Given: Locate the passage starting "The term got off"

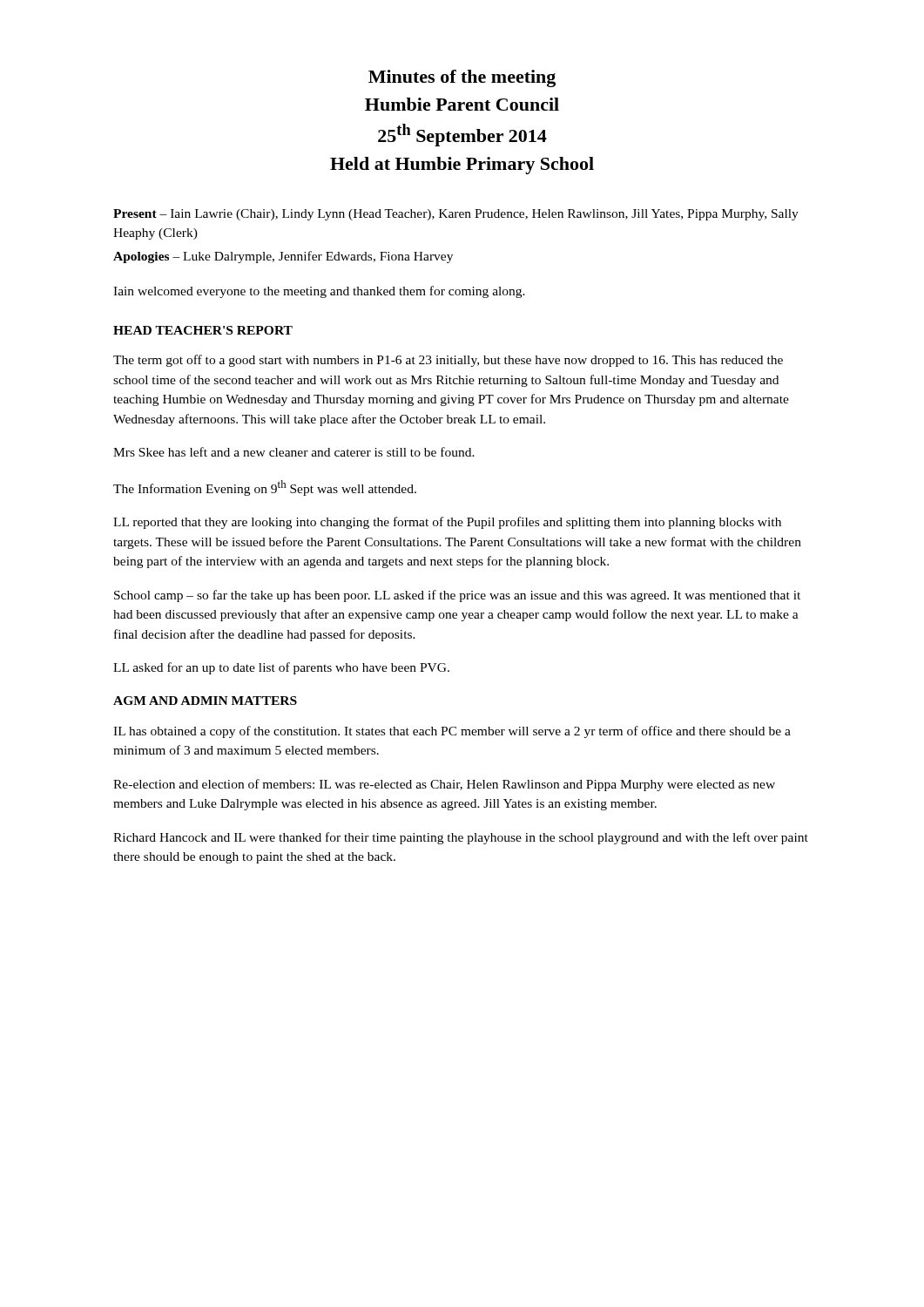Looking at the screenshot, I should [x=451, y=389].
